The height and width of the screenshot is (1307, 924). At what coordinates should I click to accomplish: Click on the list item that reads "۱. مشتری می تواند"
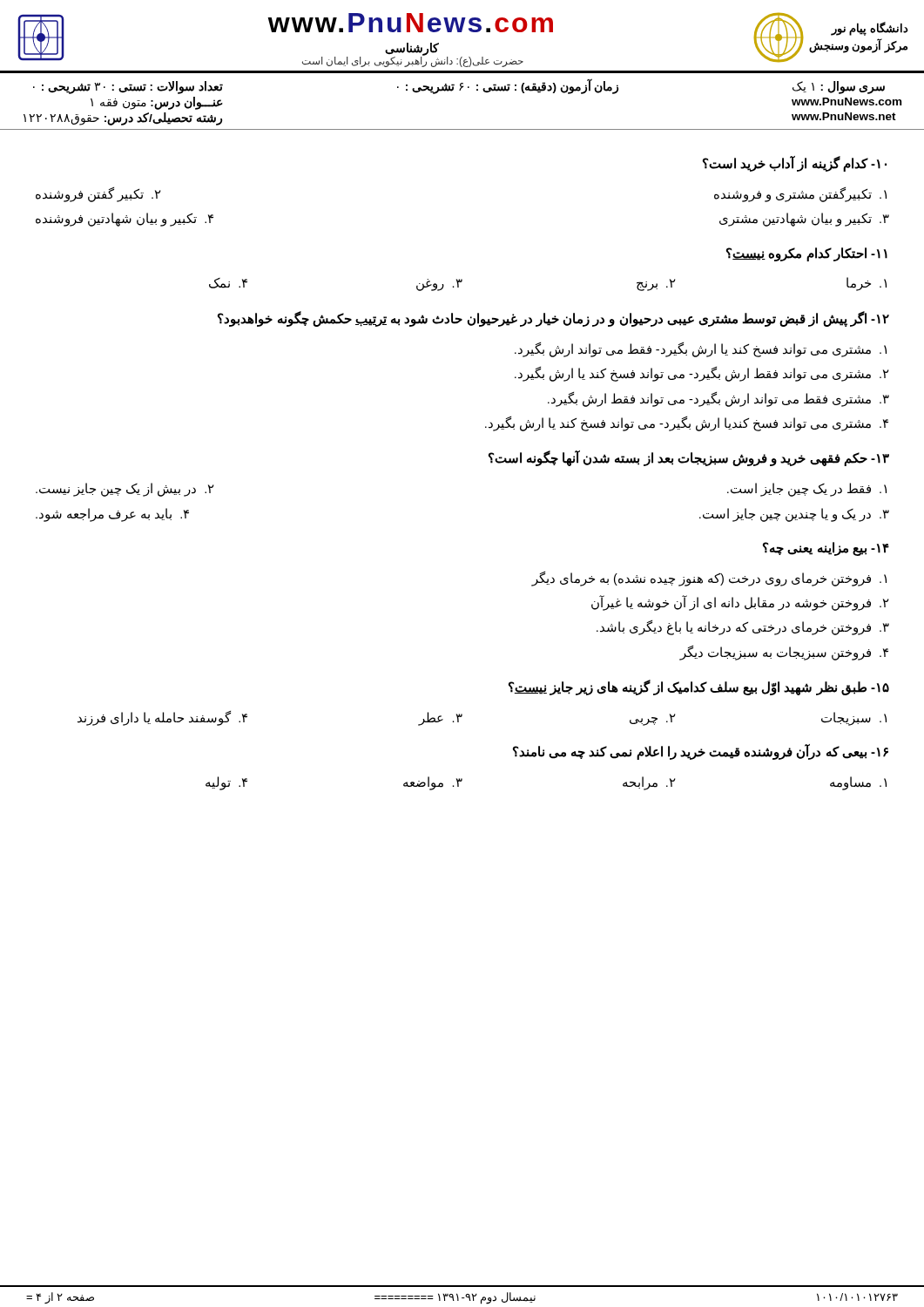[x=701, y=349]
